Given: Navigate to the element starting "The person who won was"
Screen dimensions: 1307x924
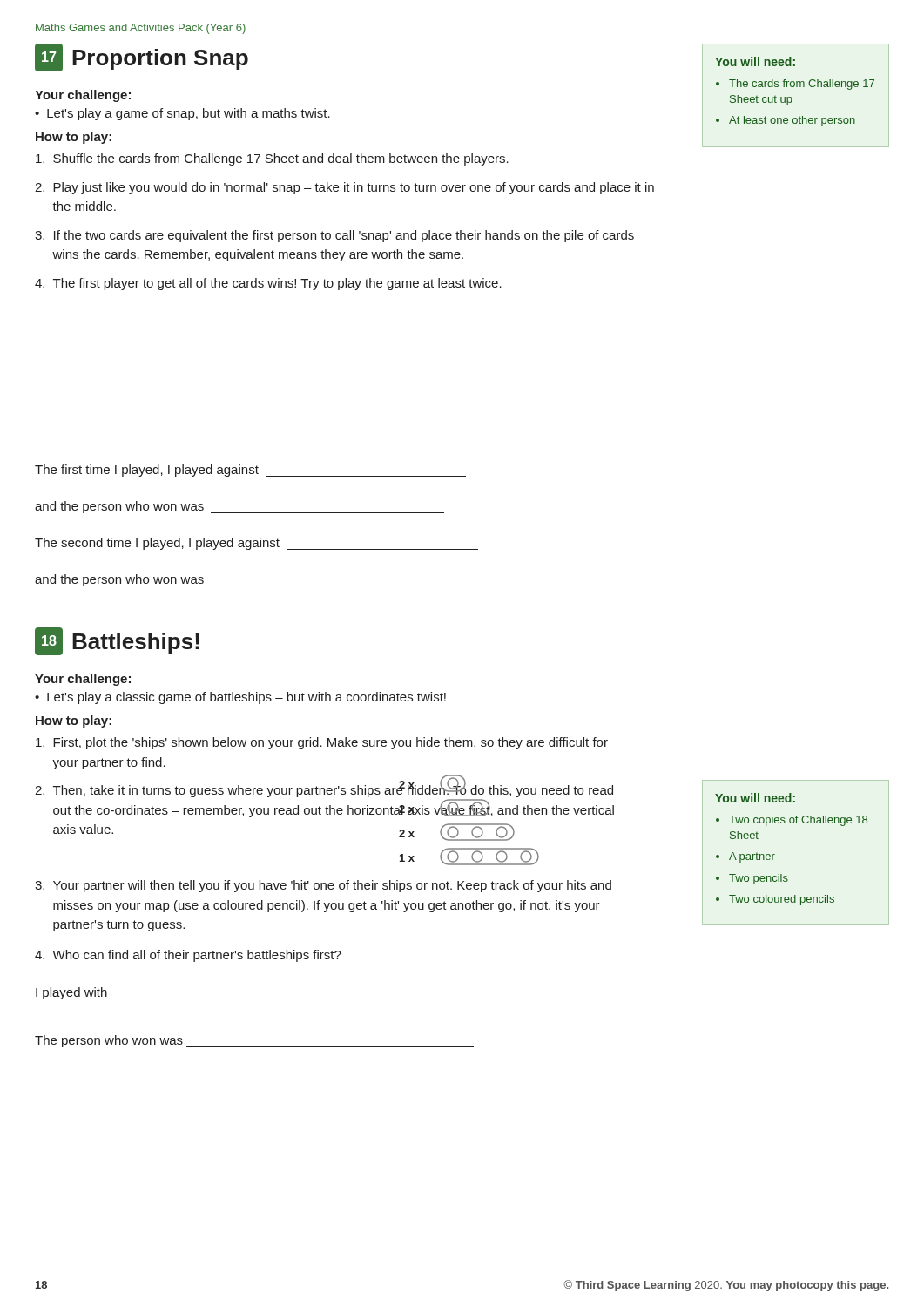Looking at the screenshot, I should coord(254,1040).
